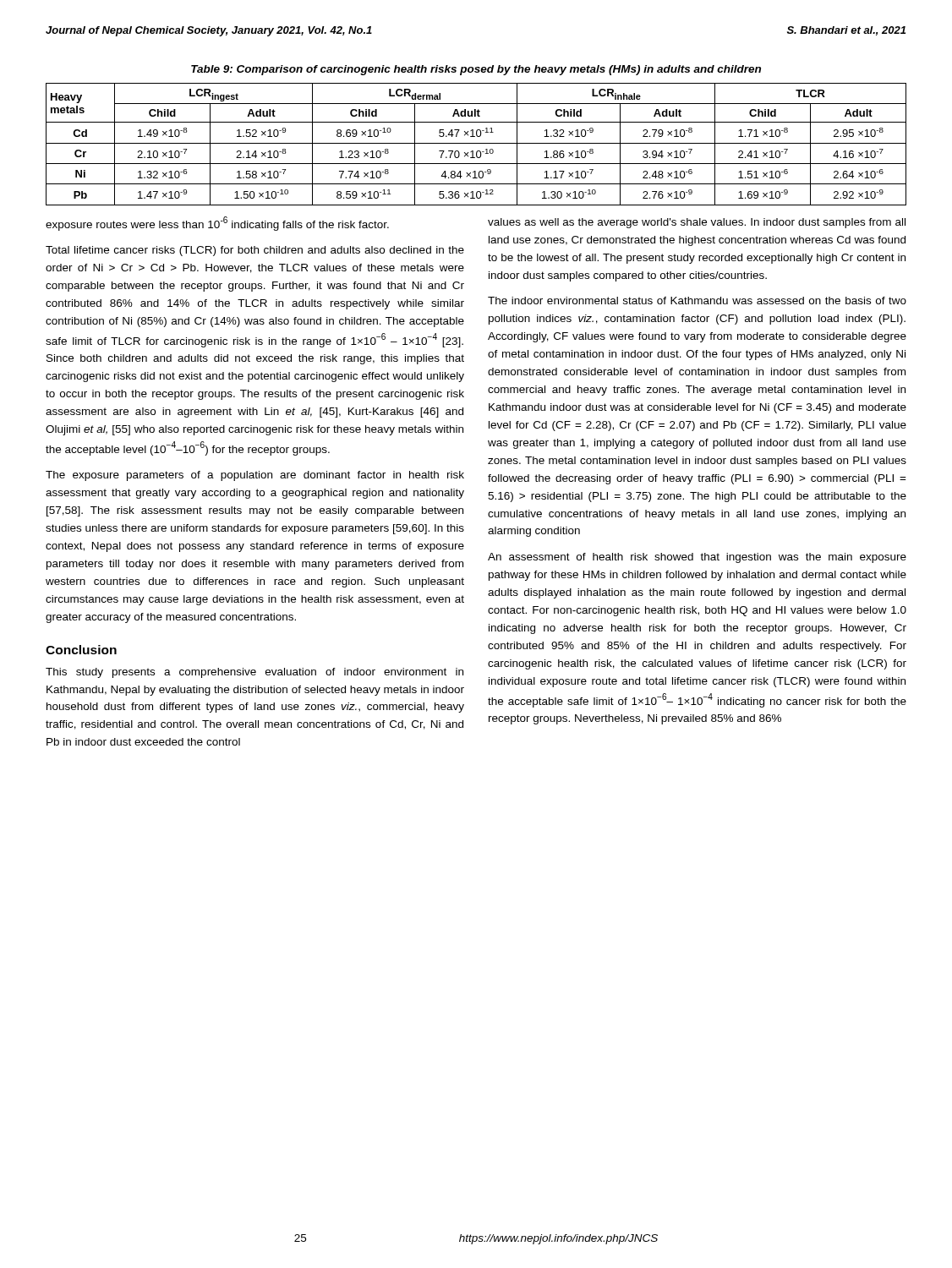Click on the region starting "An assessment of health risk showed that"
The image size is (952, 1268).
point(697,638)
